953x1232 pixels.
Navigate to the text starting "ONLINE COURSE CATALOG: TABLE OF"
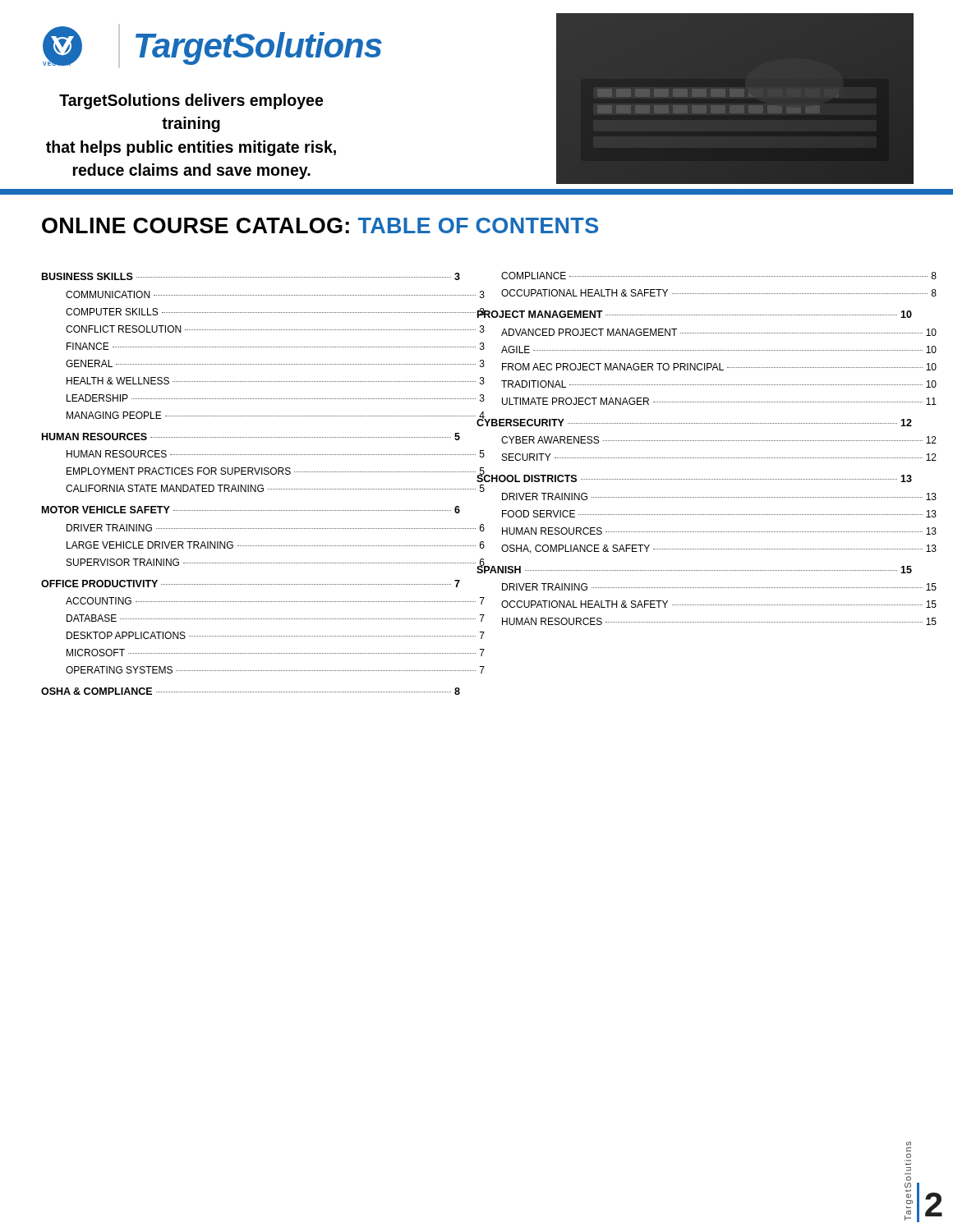tap(320, 226)
